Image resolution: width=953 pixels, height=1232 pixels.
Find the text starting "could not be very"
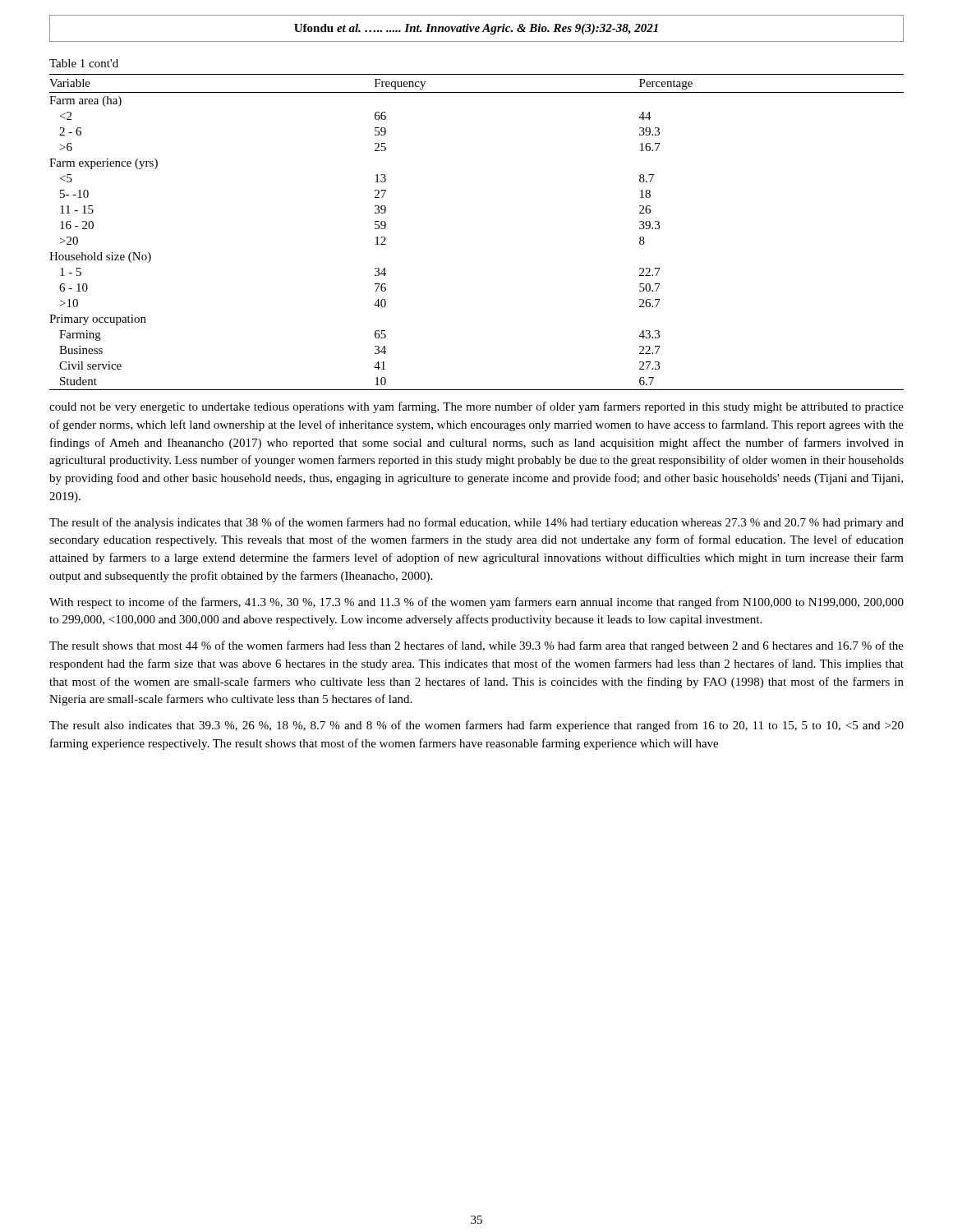click(476, 451)
